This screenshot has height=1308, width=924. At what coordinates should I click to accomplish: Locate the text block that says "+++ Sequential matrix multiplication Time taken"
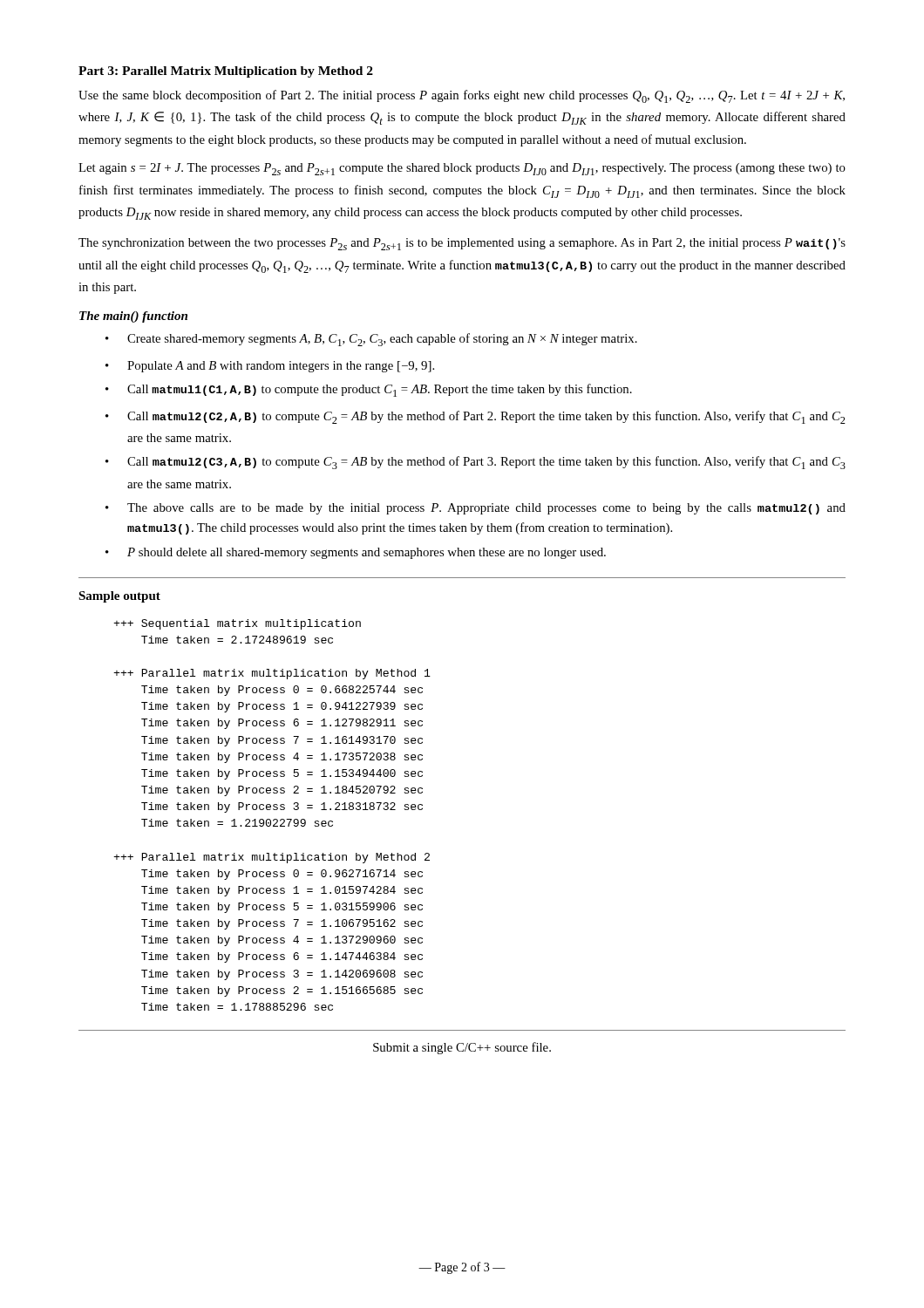coord(237,624)
